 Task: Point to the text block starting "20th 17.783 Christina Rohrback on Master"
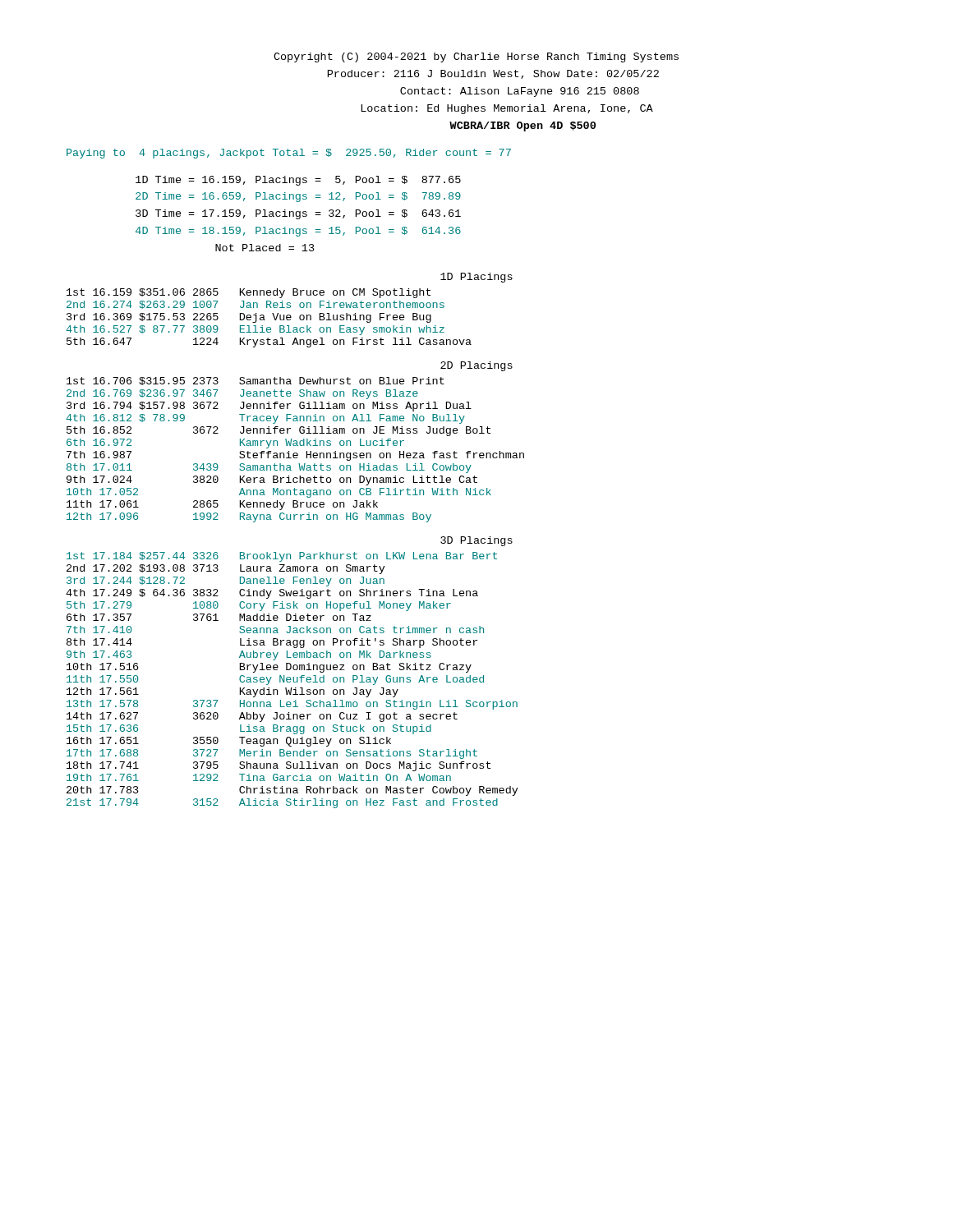(476, 791)
